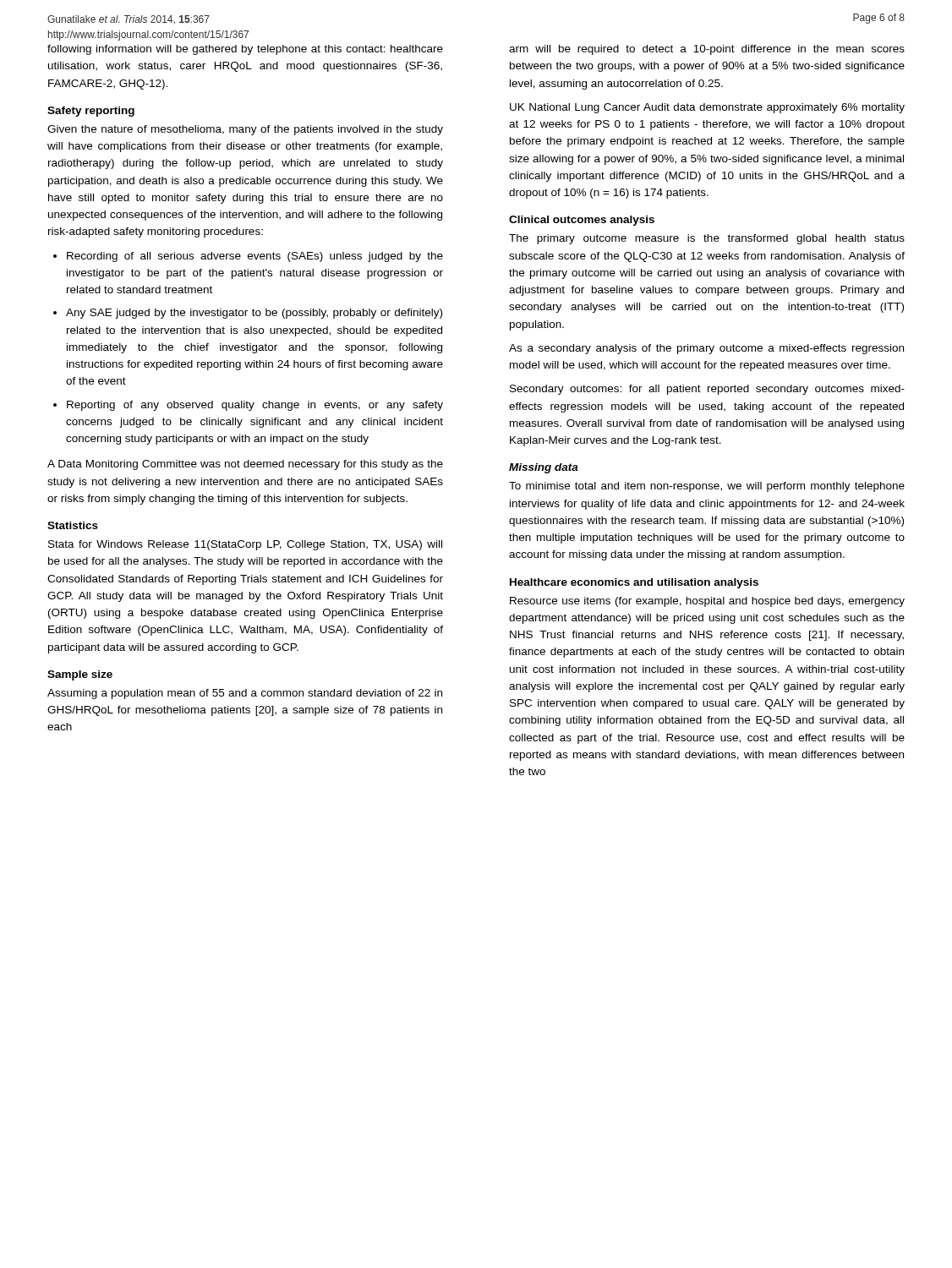Locate the list item that says "Recording of all serious"

coord(255,272)
